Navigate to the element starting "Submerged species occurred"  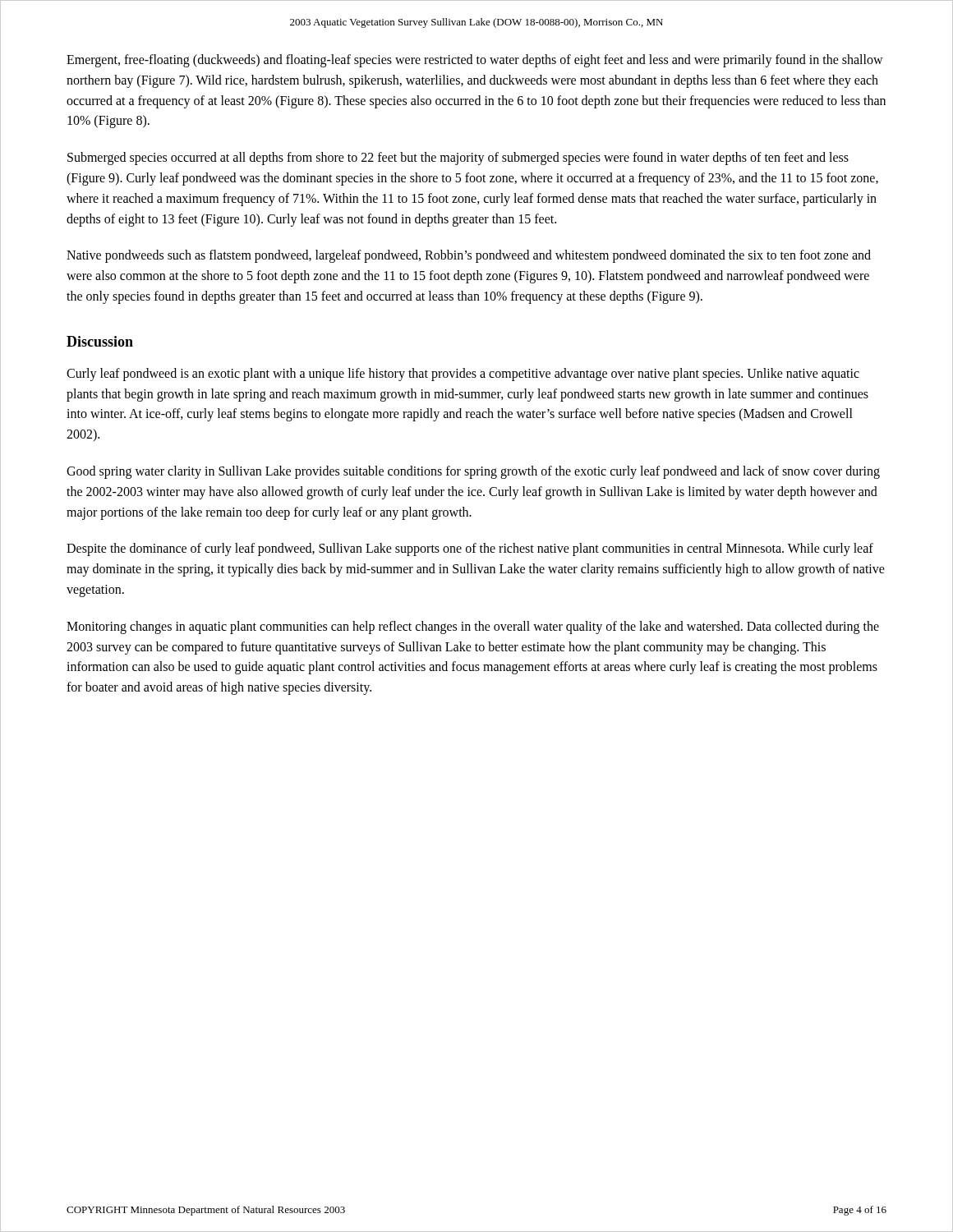[x=473, y=188]
